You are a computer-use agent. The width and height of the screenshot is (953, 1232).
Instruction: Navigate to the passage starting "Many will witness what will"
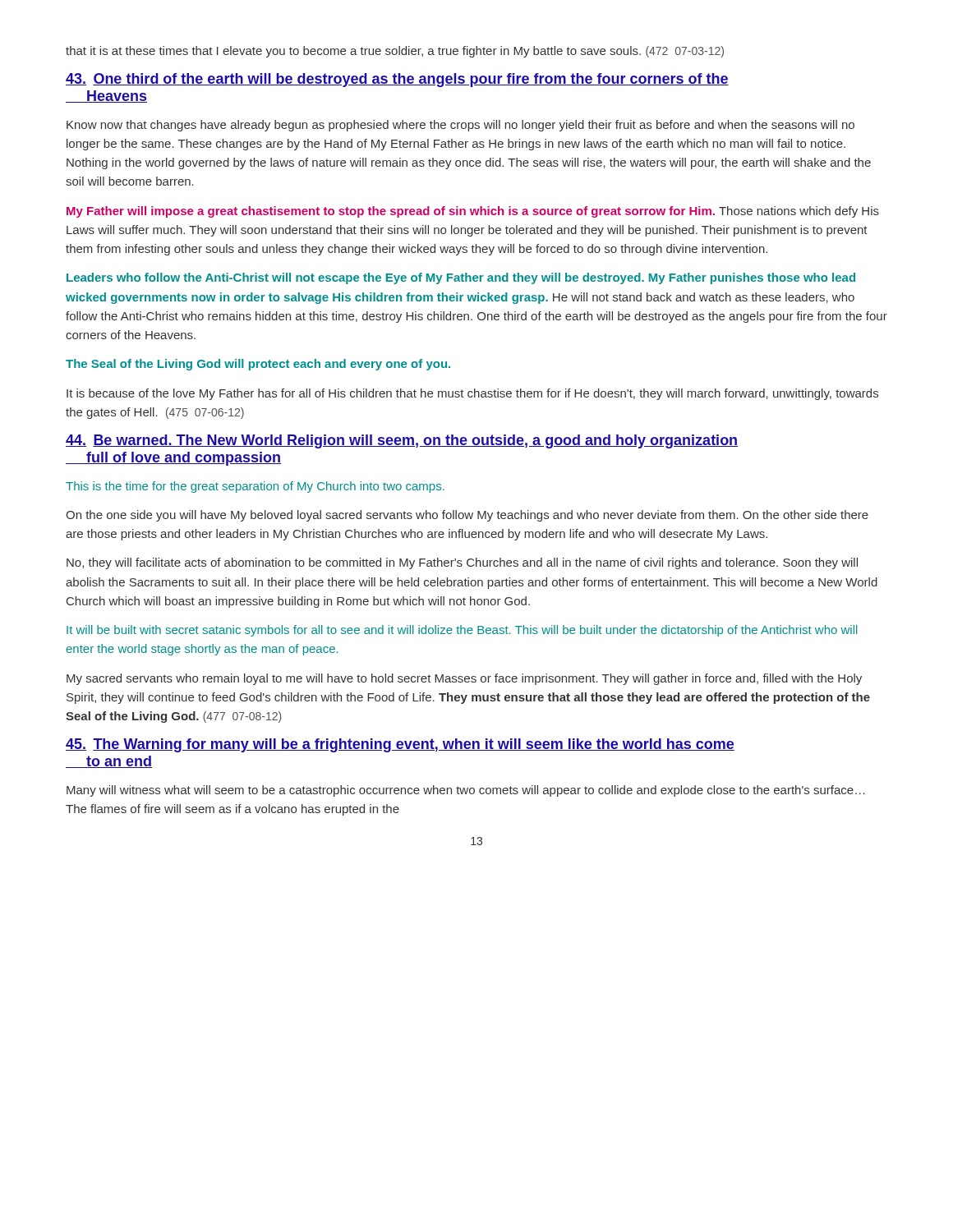coord(466,799)
